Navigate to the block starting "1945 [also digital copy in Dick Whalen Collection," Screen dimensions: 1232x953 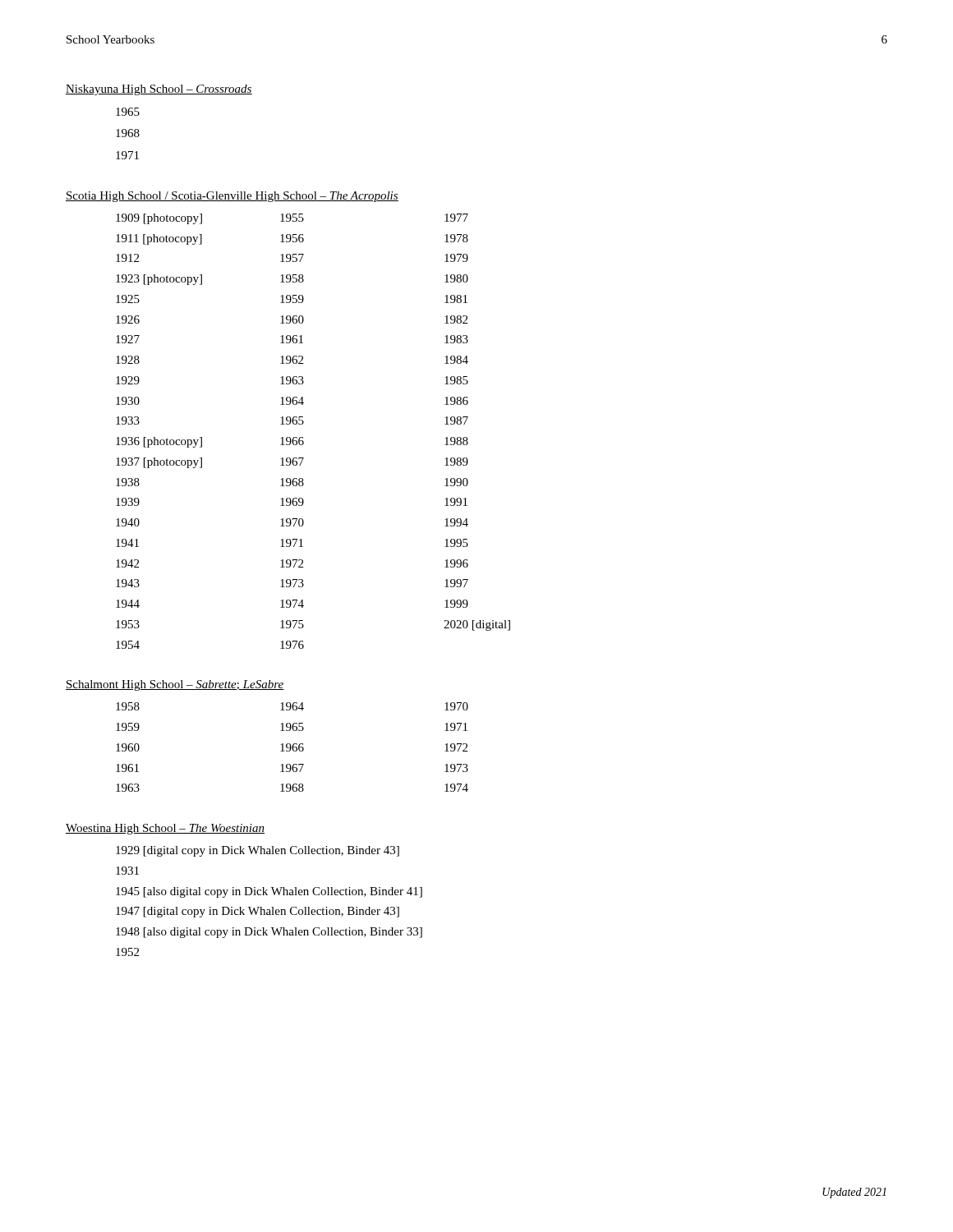pos(269,891)
